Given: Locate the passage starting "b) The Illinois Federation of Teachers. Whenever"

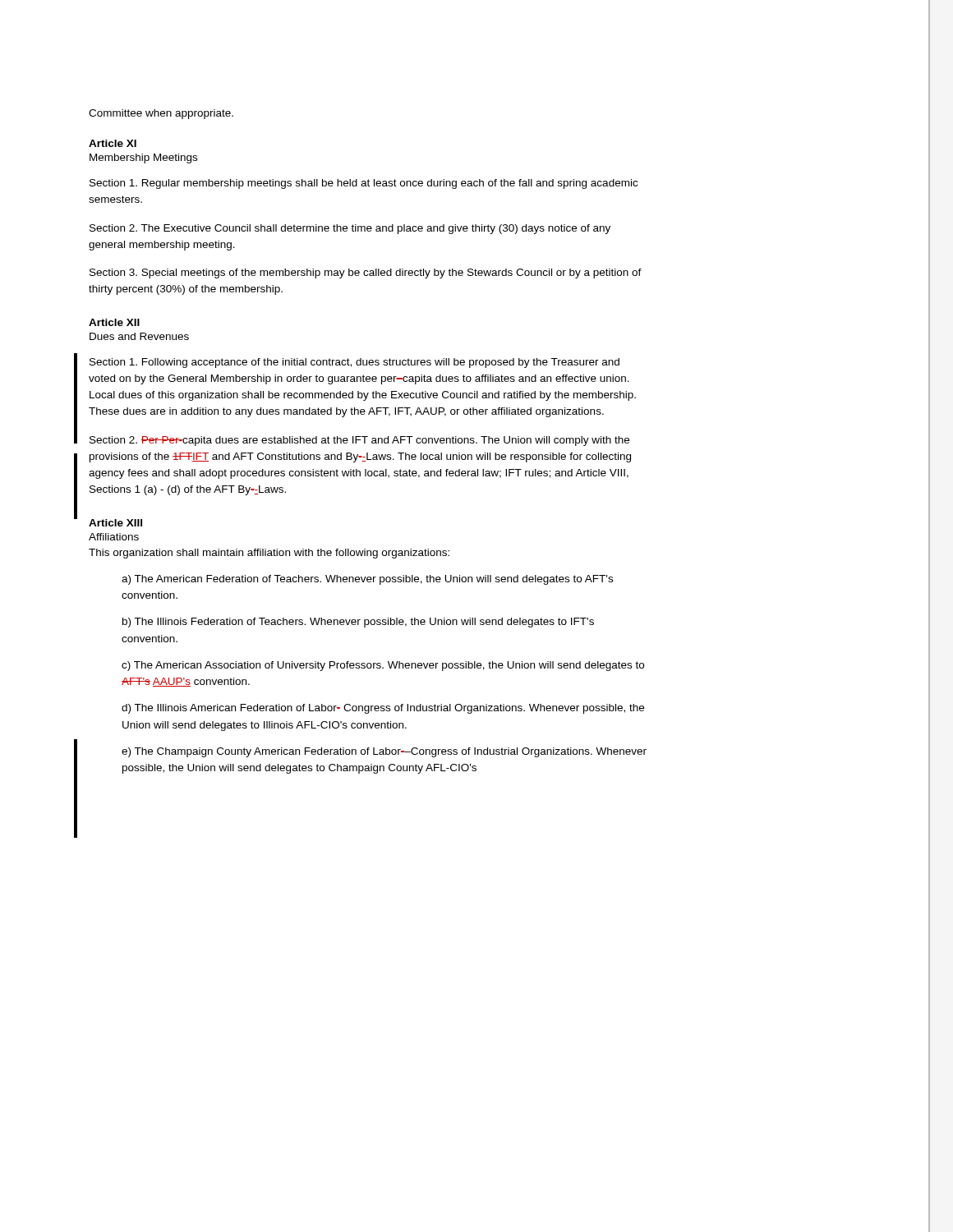Looking at the screenshot, I should (x=358, y=630).
